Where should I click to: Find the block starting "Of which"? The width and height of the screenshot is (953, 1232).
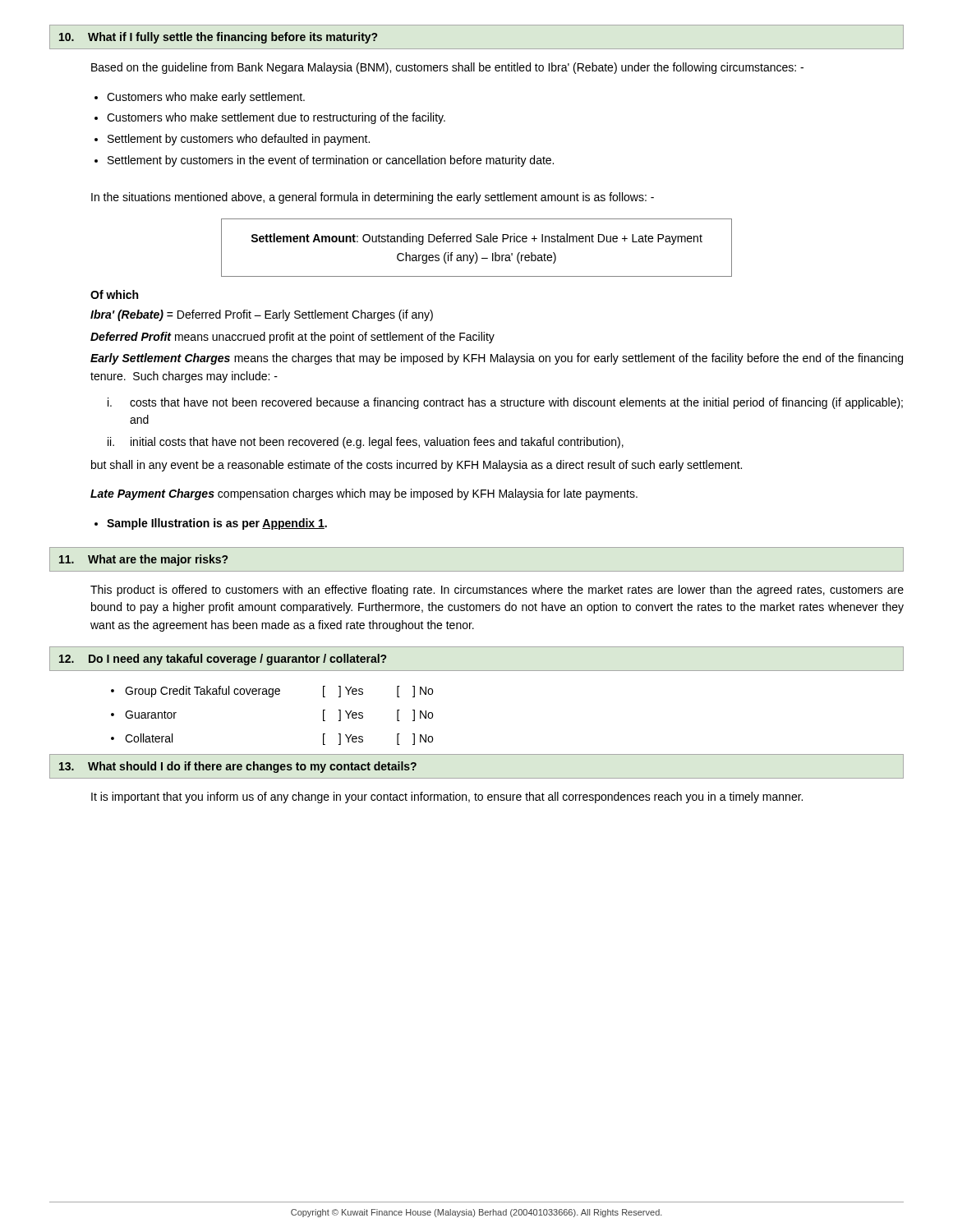pyautogui.click(x=115, y=295)
